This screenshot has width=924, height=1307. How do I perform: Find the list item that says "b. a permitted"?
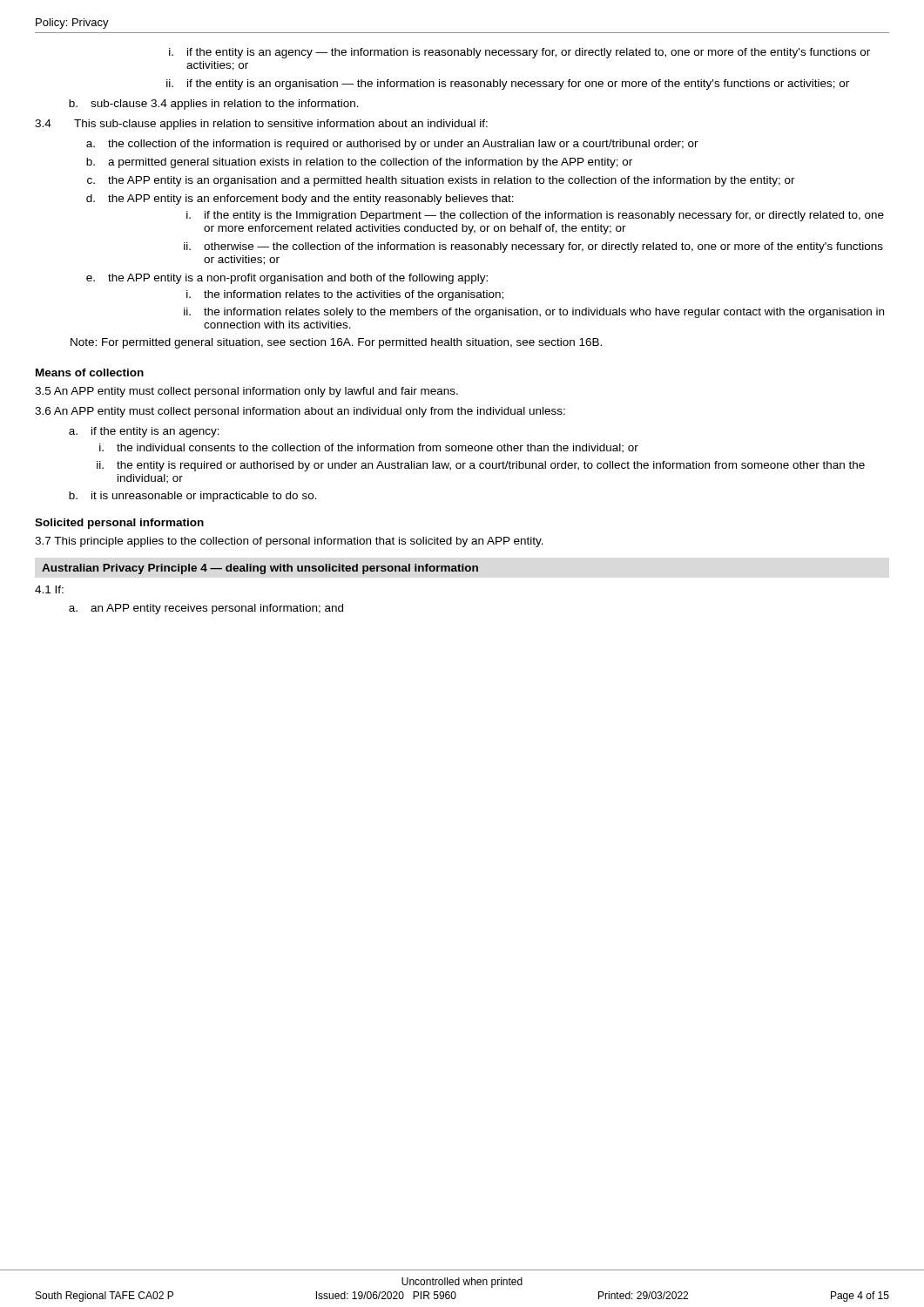(x=479, y=162)
